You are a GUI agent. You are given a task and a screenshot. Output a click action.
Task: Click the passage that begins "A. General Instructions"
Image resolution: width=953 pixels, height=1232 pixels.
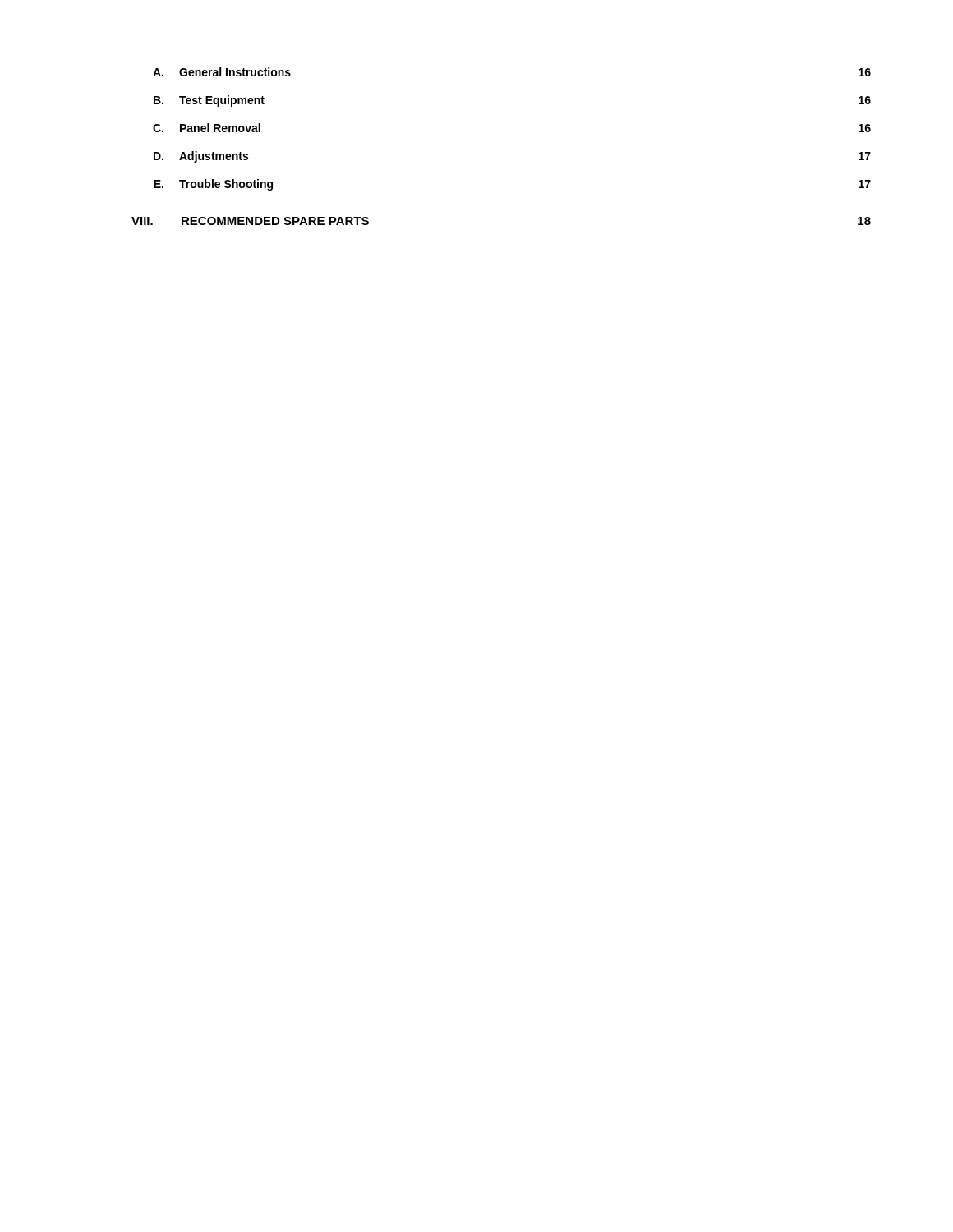coord(232,71)
